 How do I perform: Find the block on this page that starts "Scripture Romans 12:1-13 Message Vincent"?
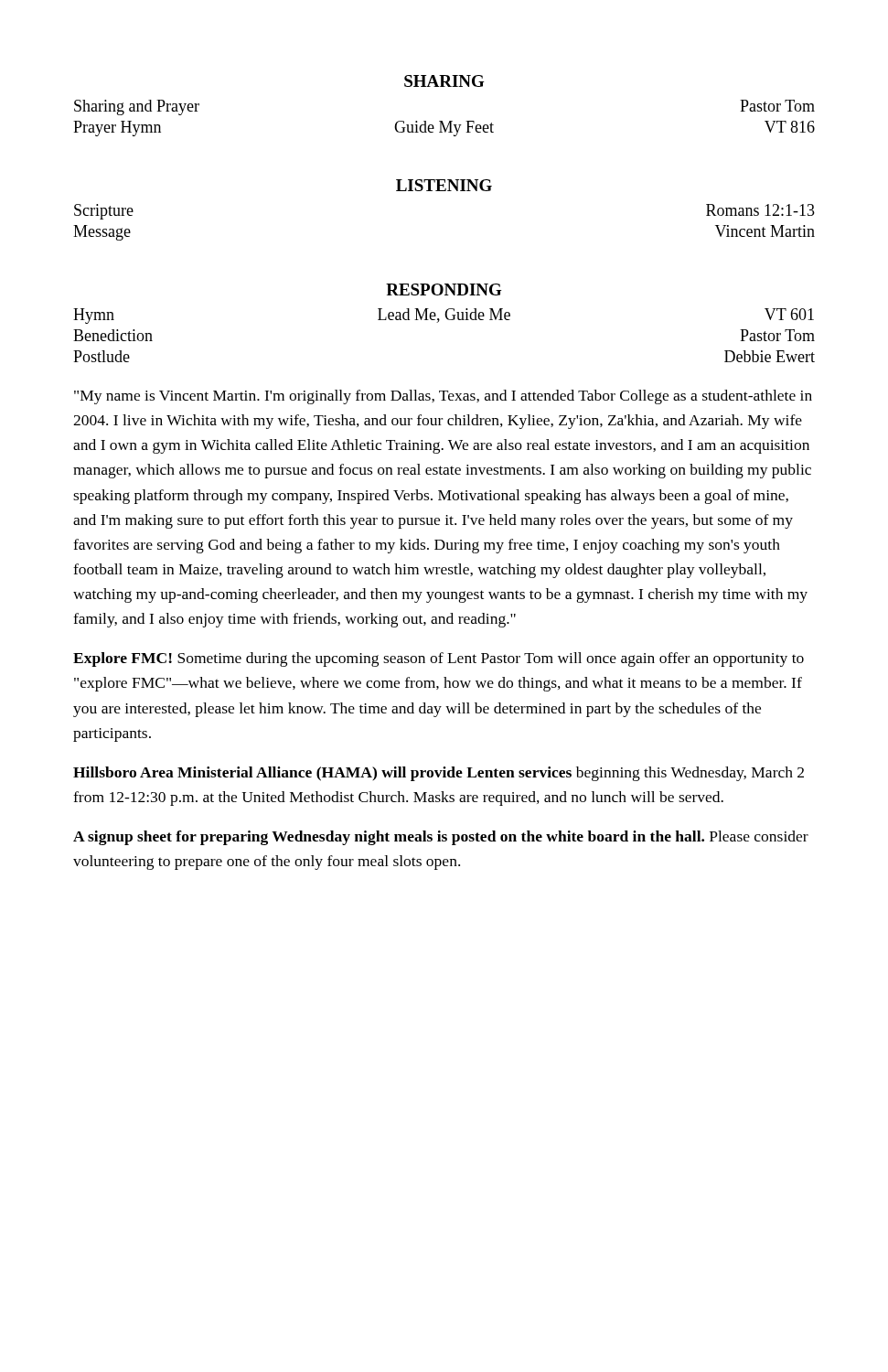[x=107, y=212]
